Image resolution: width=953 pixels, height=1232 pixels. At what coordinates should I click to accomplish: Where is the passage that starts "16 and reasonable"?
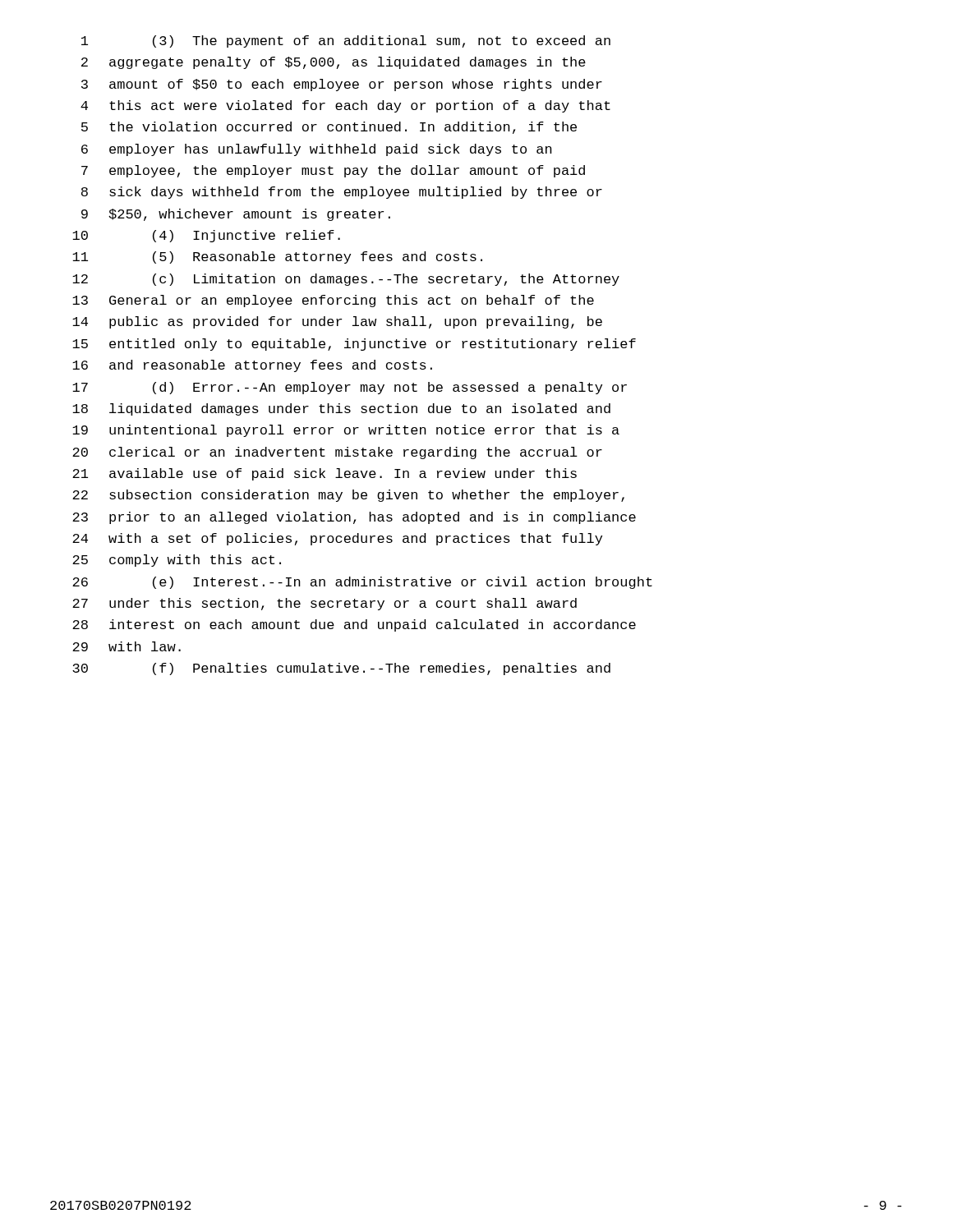point(252,366)
